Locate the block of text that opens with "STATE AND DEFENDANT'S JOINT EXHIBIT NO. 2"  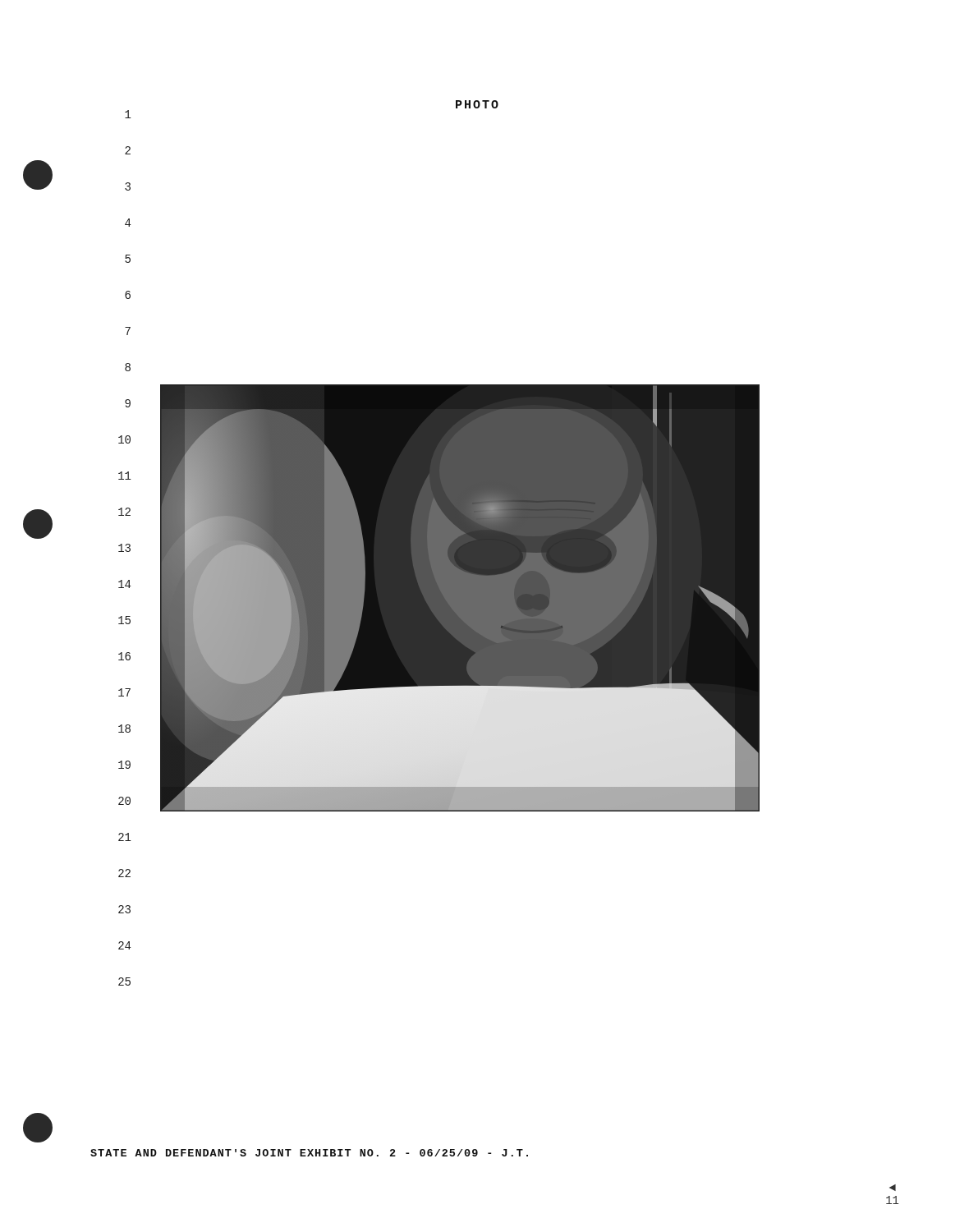311,1154
